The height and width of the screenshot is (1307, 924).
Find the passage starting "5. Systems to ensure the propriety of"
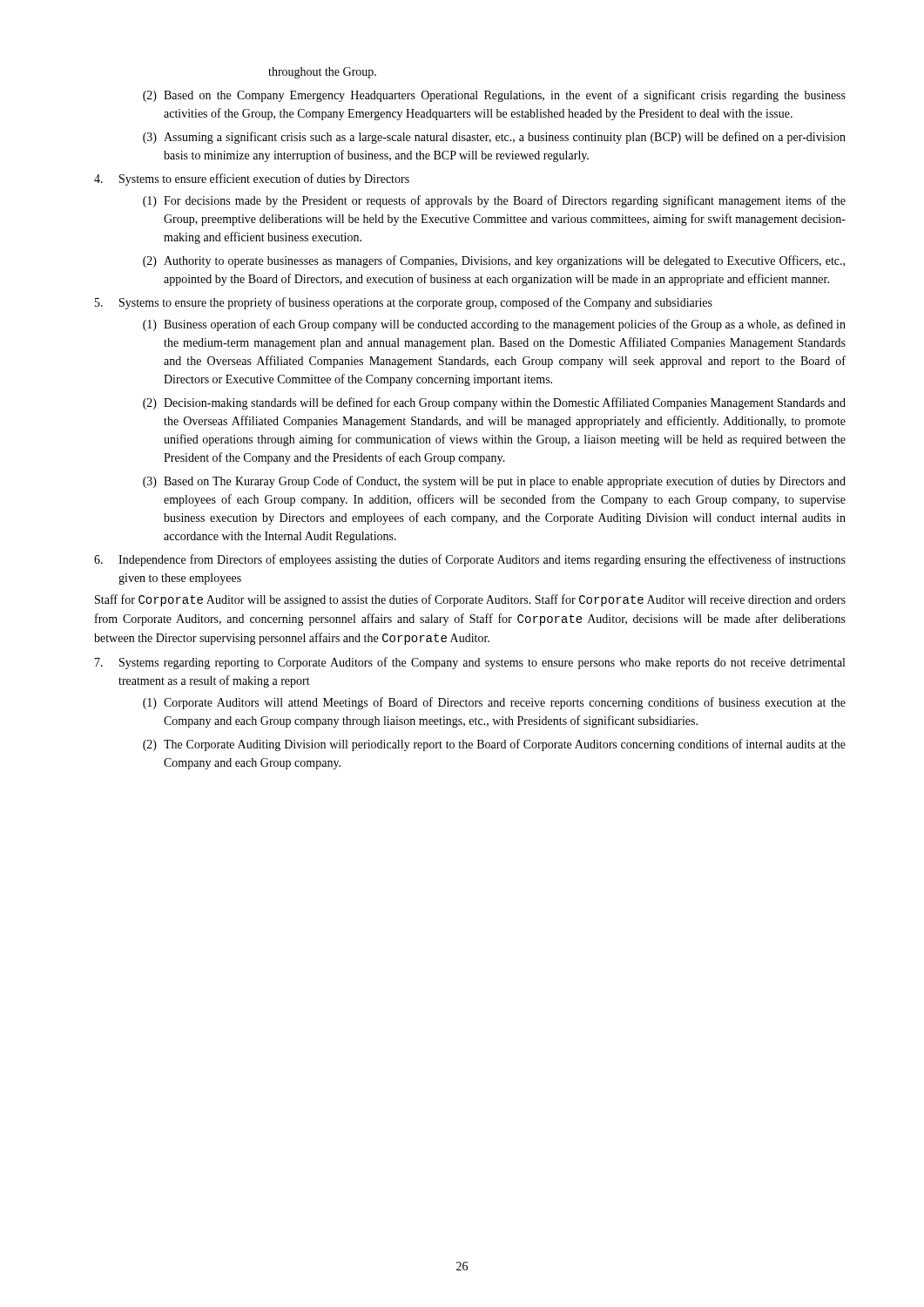(470, 303)
